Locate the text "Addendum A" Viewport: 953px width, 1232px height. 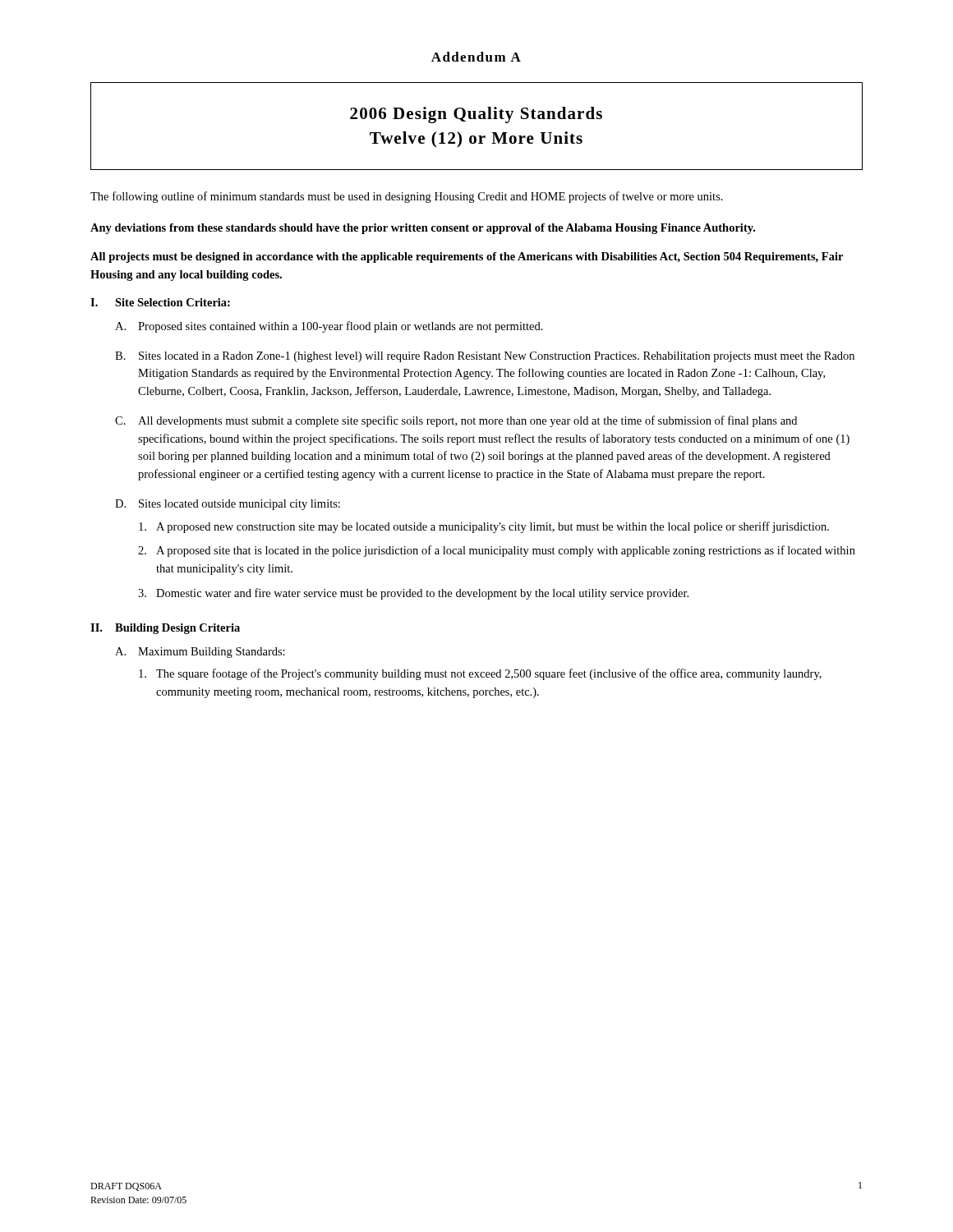coord(476,57)
